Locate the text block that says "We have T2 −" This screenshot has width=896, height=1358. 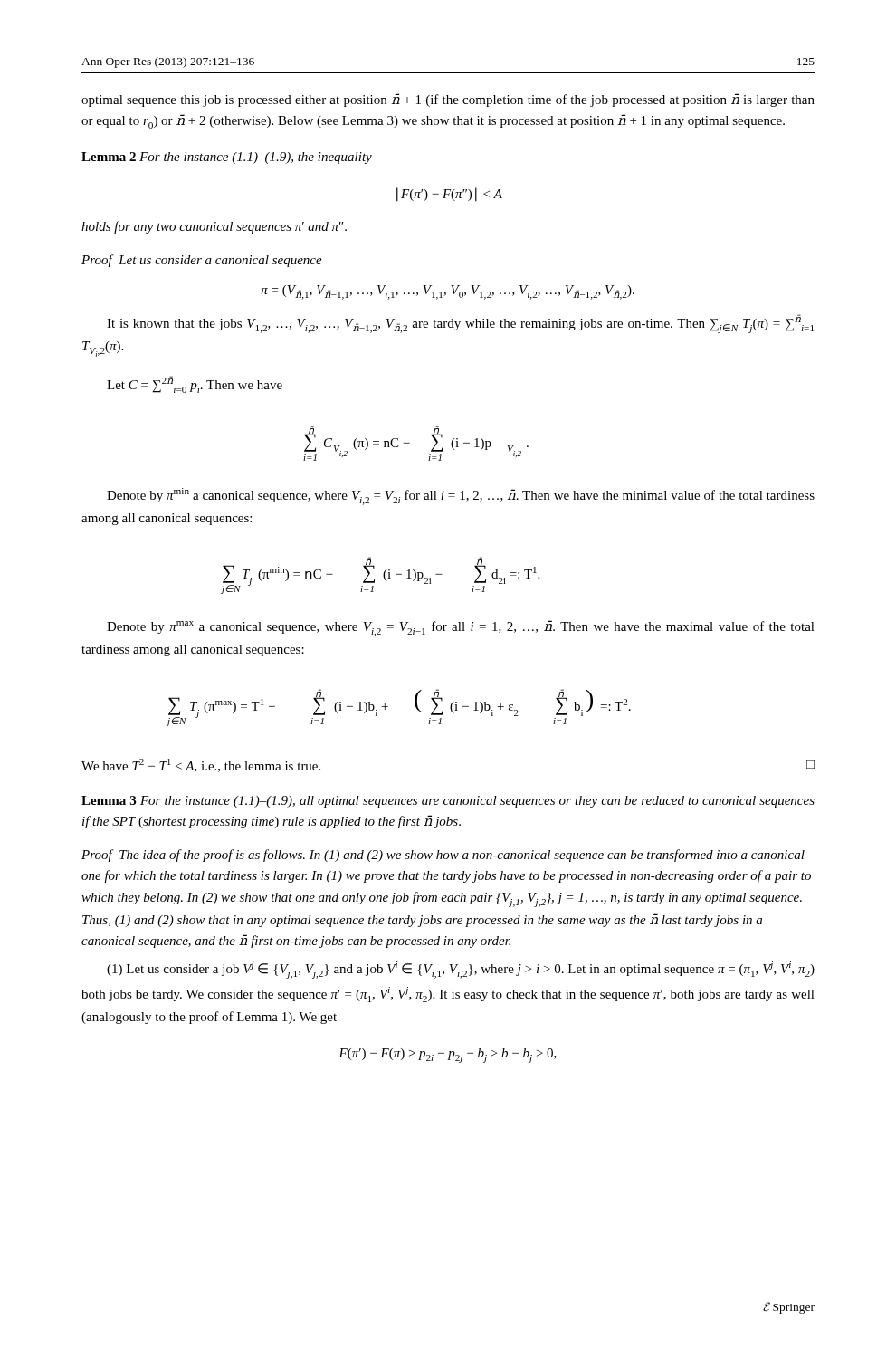(202, 765)
